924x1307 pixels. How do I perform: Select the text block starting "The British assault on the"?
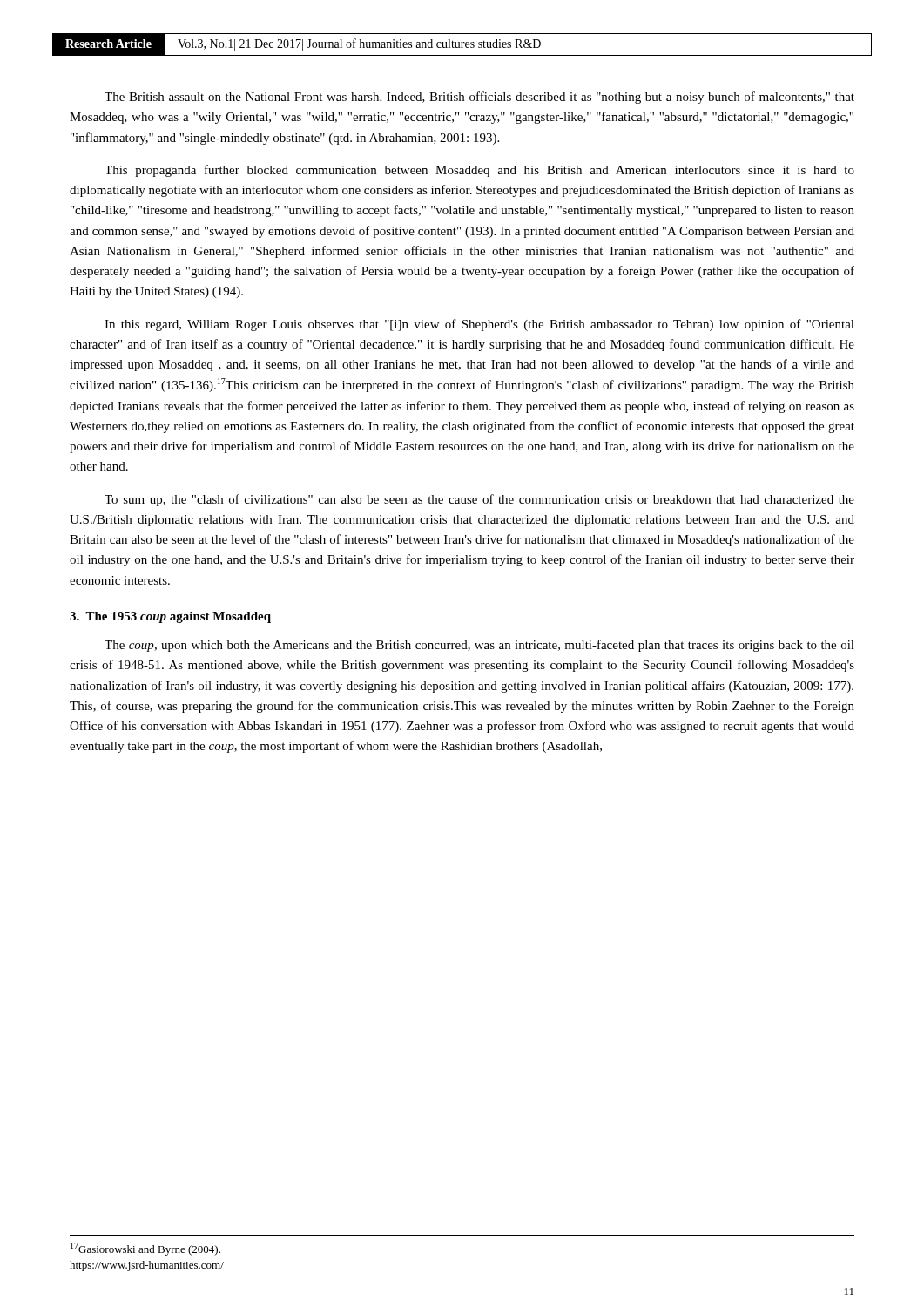[462, 117]
